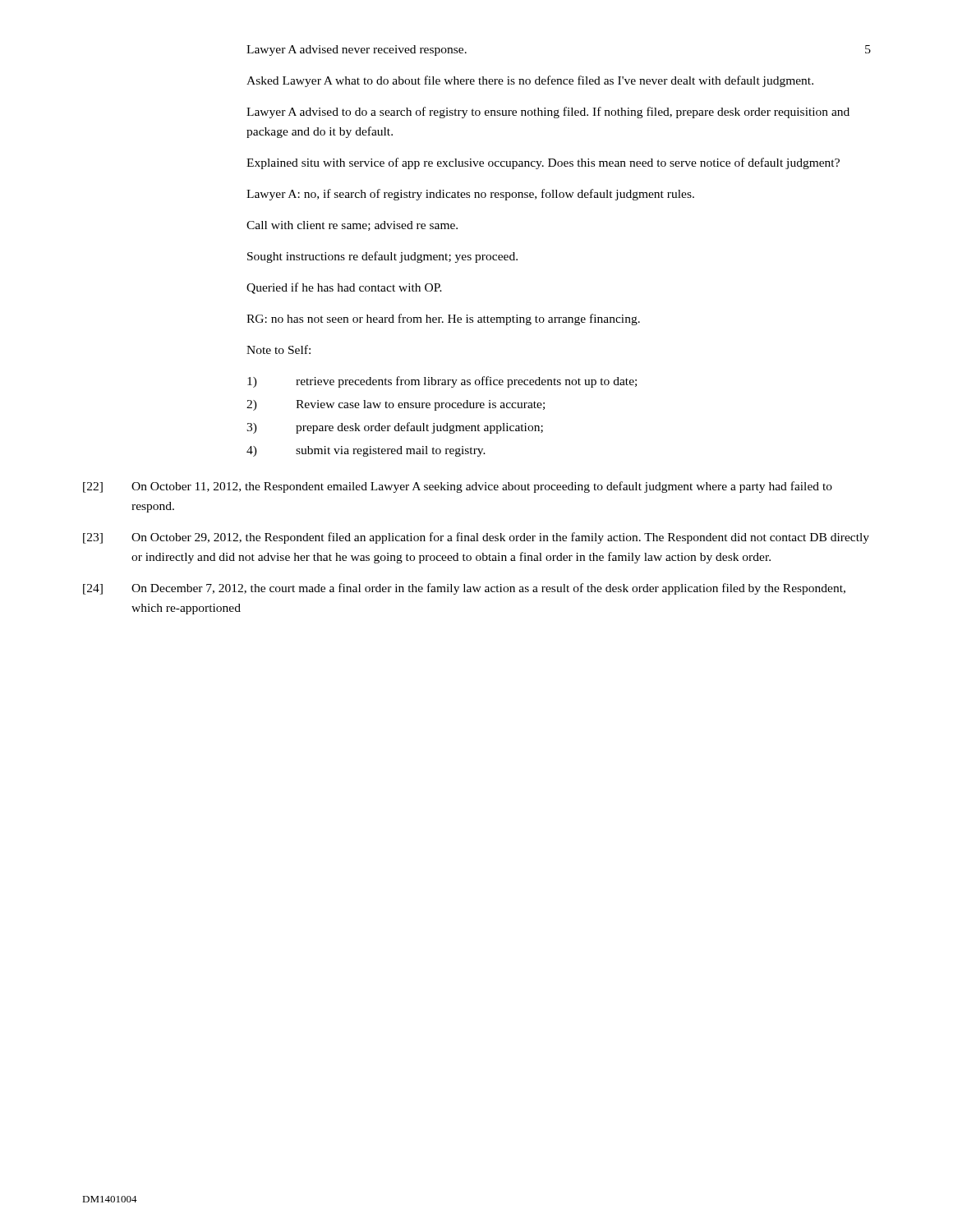This screenshot has width=953, height=1232.
Task: Click on the passage starting "1) retrieve precedents from"
Action: pyautogui.click(x=559, y=381)
